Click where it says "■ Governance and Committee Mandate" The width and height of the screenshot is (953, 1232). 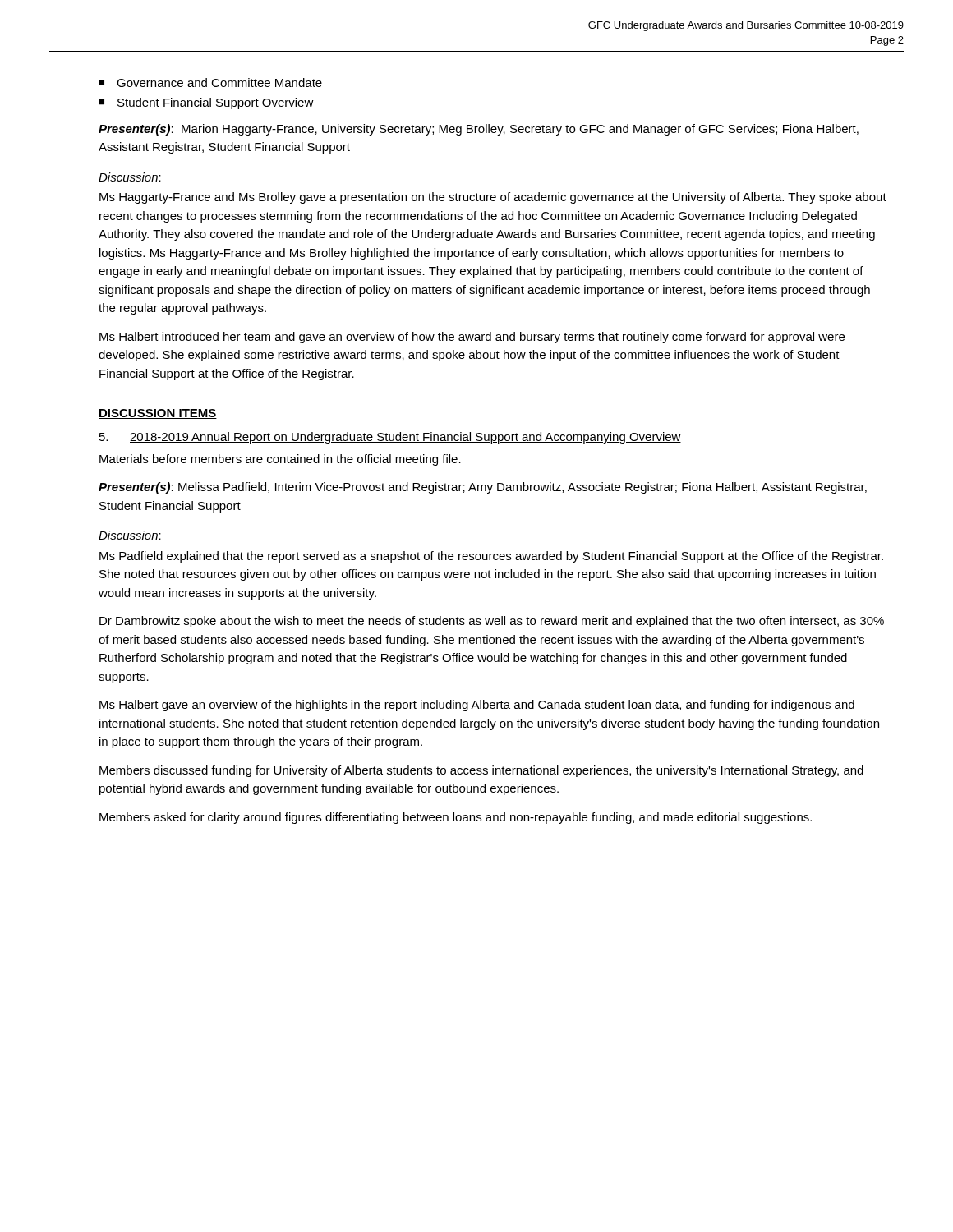pyautogui.click(x=210, y=83)
